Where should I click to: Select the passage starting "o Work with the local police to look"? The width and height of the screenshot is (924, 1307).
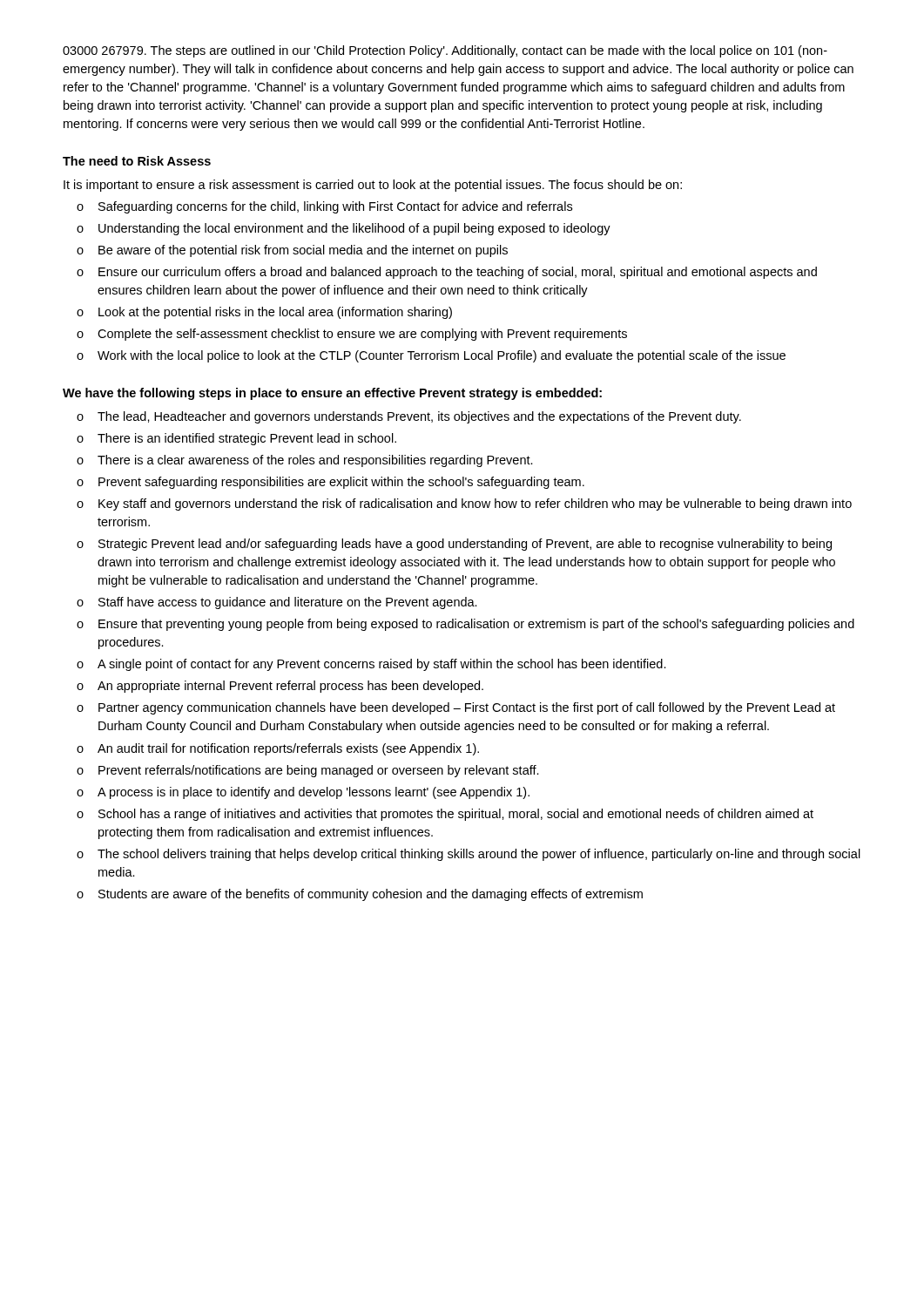462,356
